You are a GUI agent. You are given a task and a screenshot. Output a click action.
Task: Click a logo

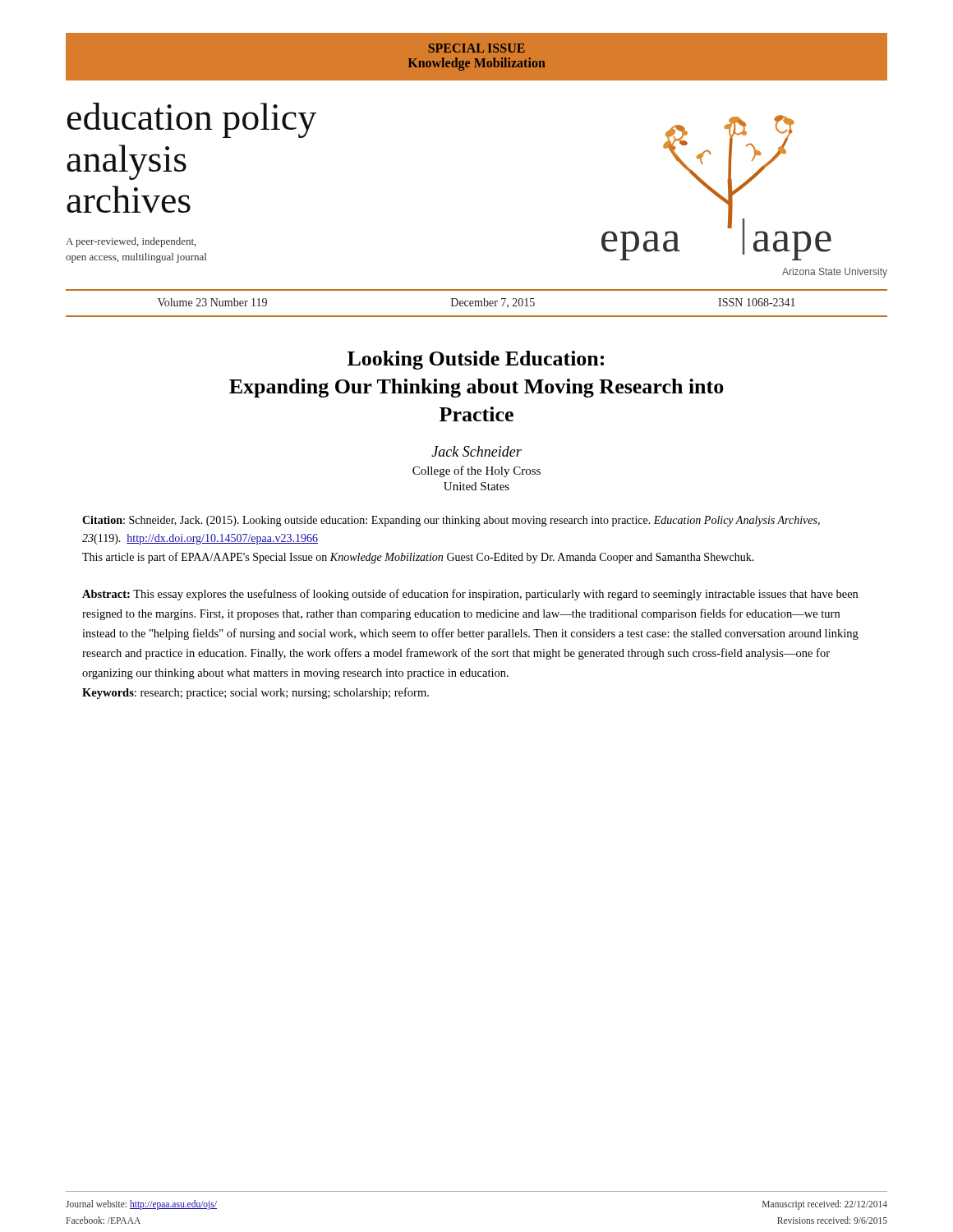(x=731, y=177)
